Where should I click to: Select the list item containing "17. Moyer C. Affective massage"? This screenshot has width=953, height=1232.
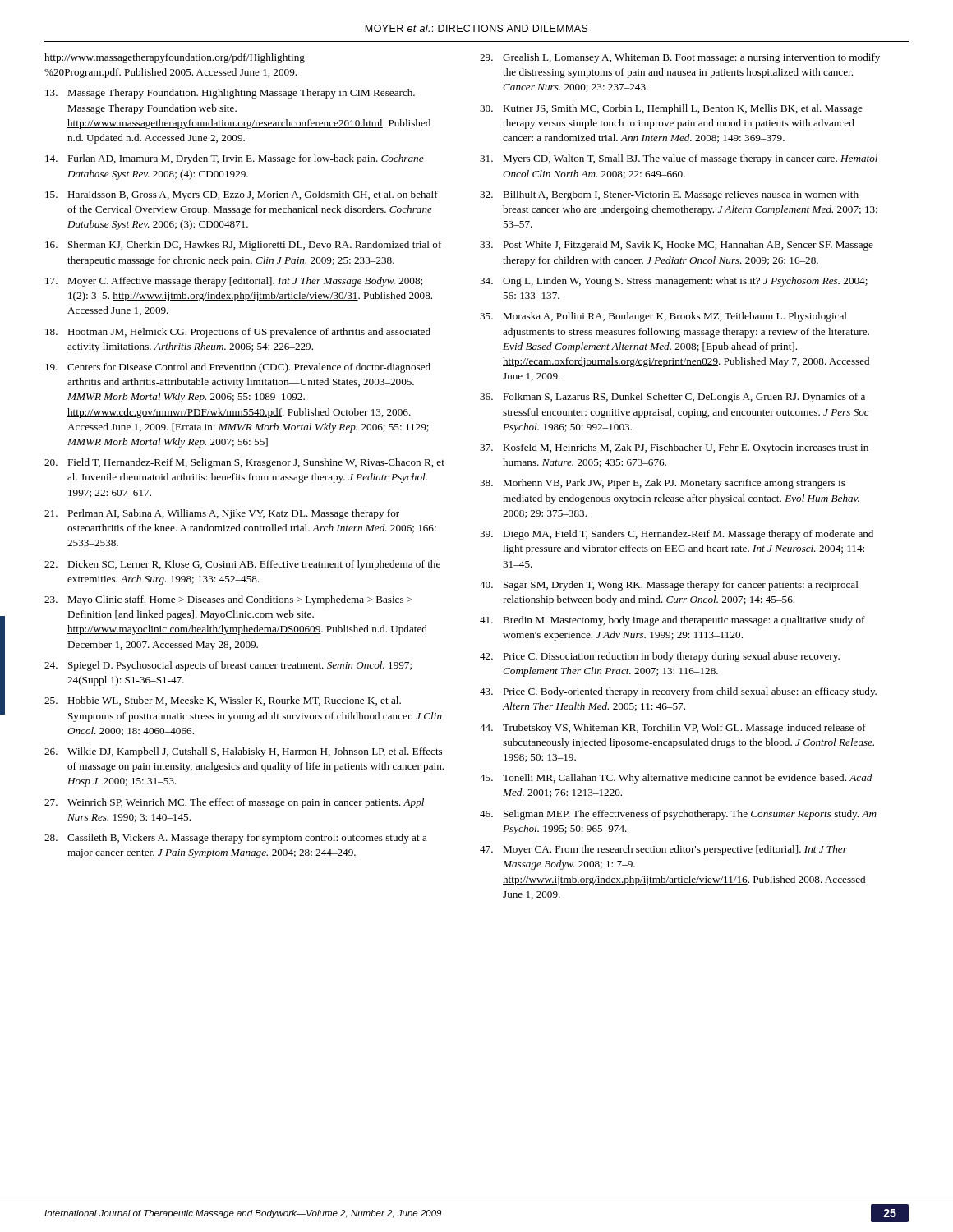246,296
